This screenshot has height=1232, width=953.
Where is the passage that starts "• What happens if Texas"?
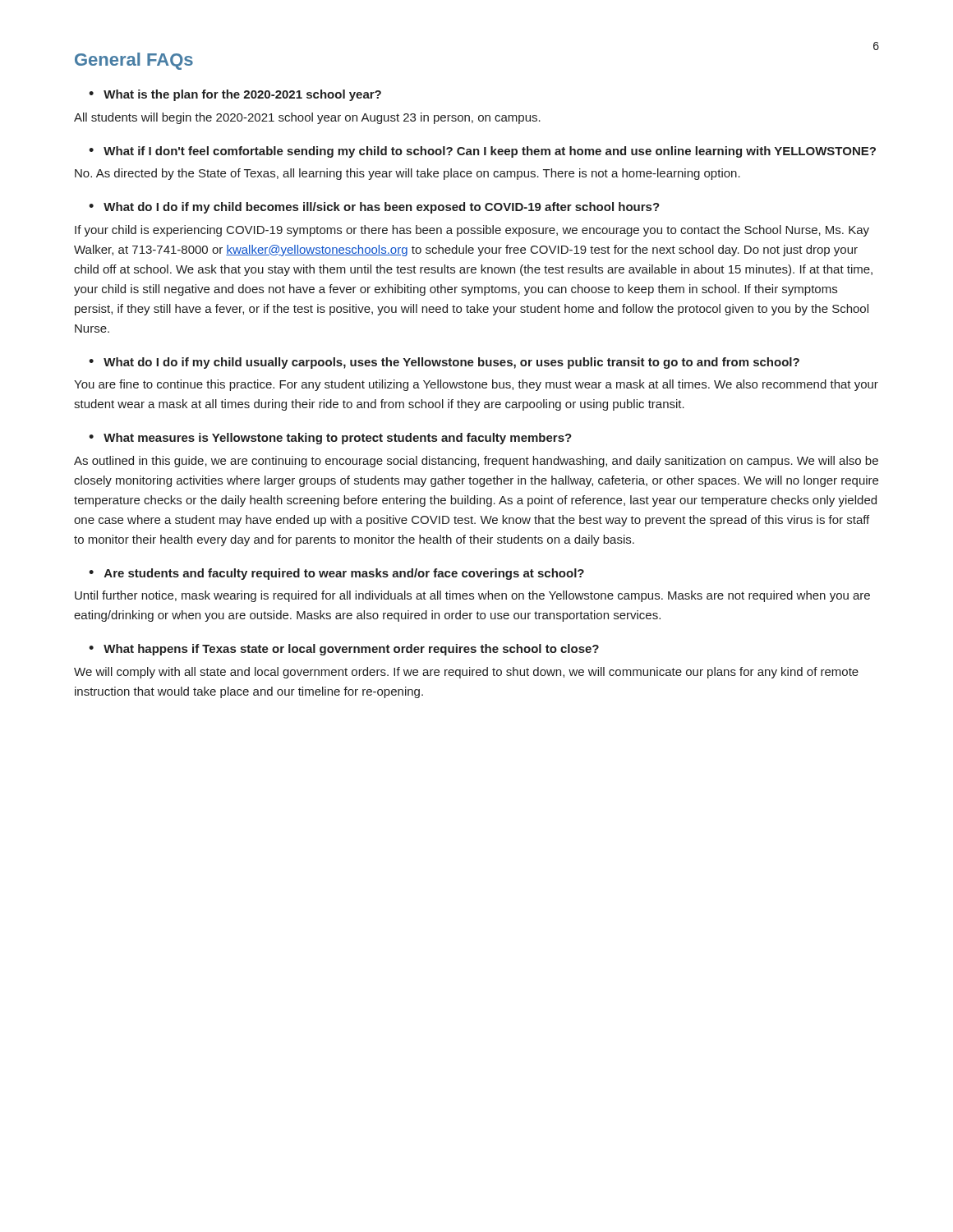[344, 649]
